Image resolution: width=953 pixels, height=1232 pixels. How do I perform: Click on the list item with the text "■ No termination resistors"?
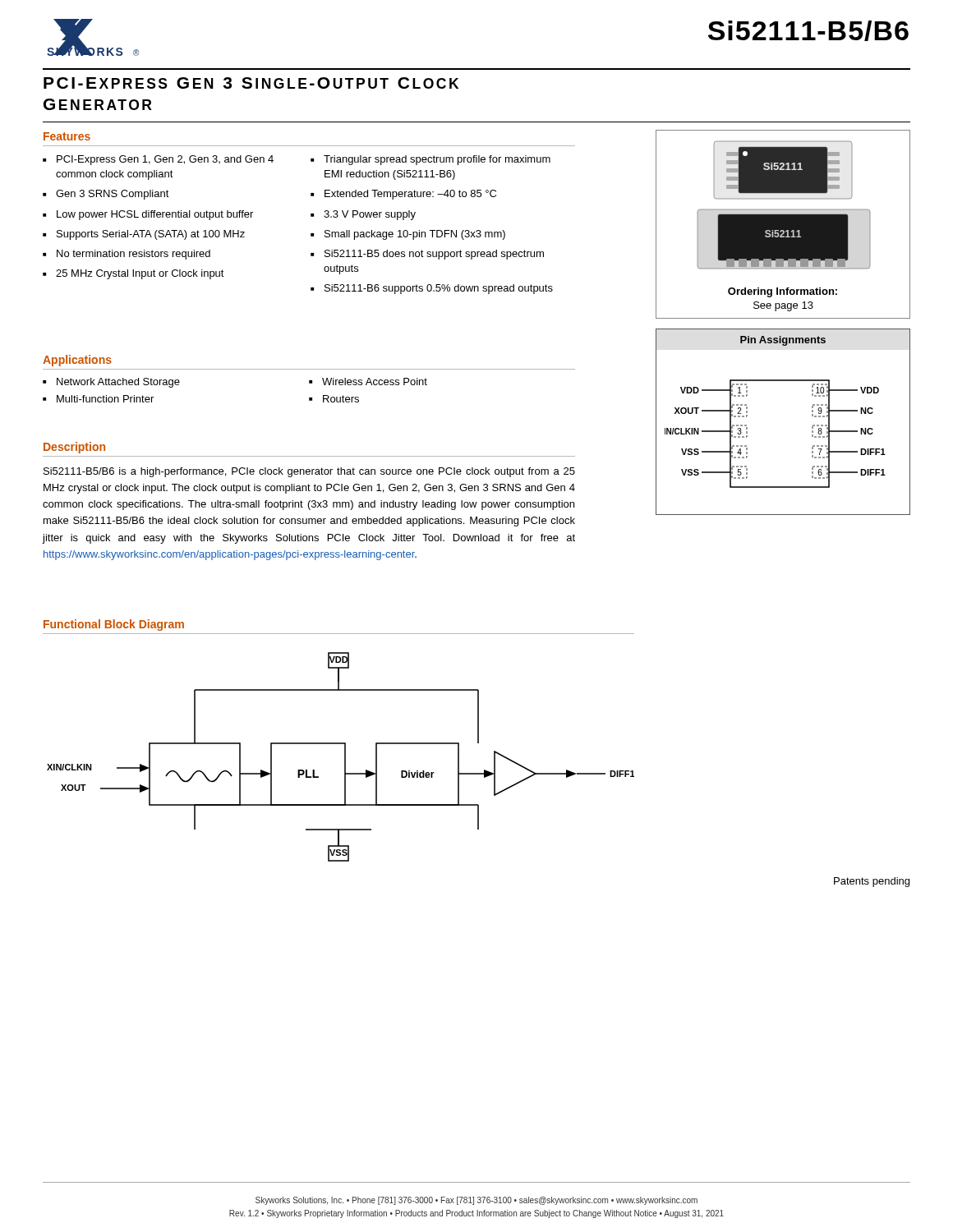click(x=127, y=254)
